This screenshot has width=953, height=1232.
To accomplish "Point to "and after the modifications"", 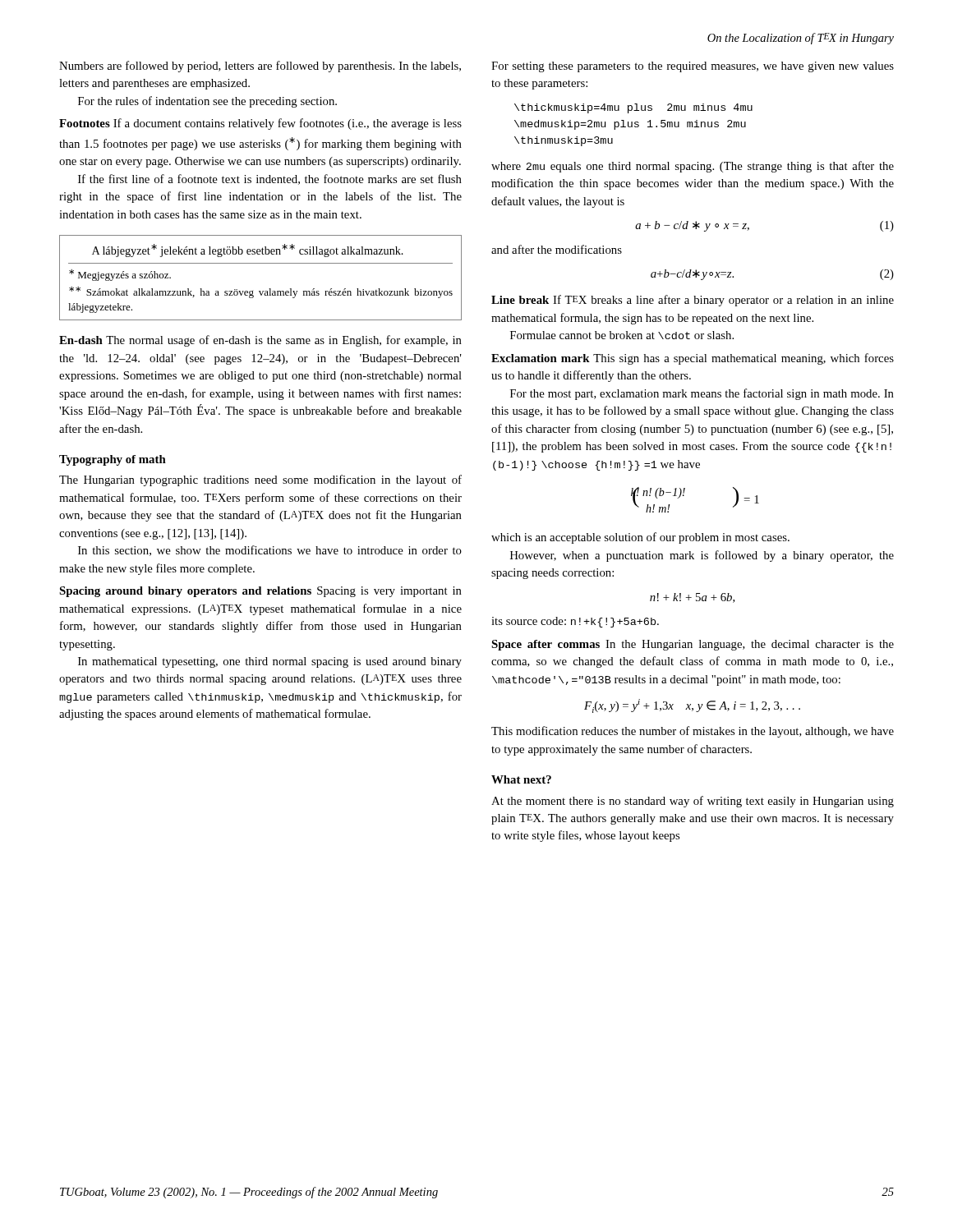I will (557, 249).
